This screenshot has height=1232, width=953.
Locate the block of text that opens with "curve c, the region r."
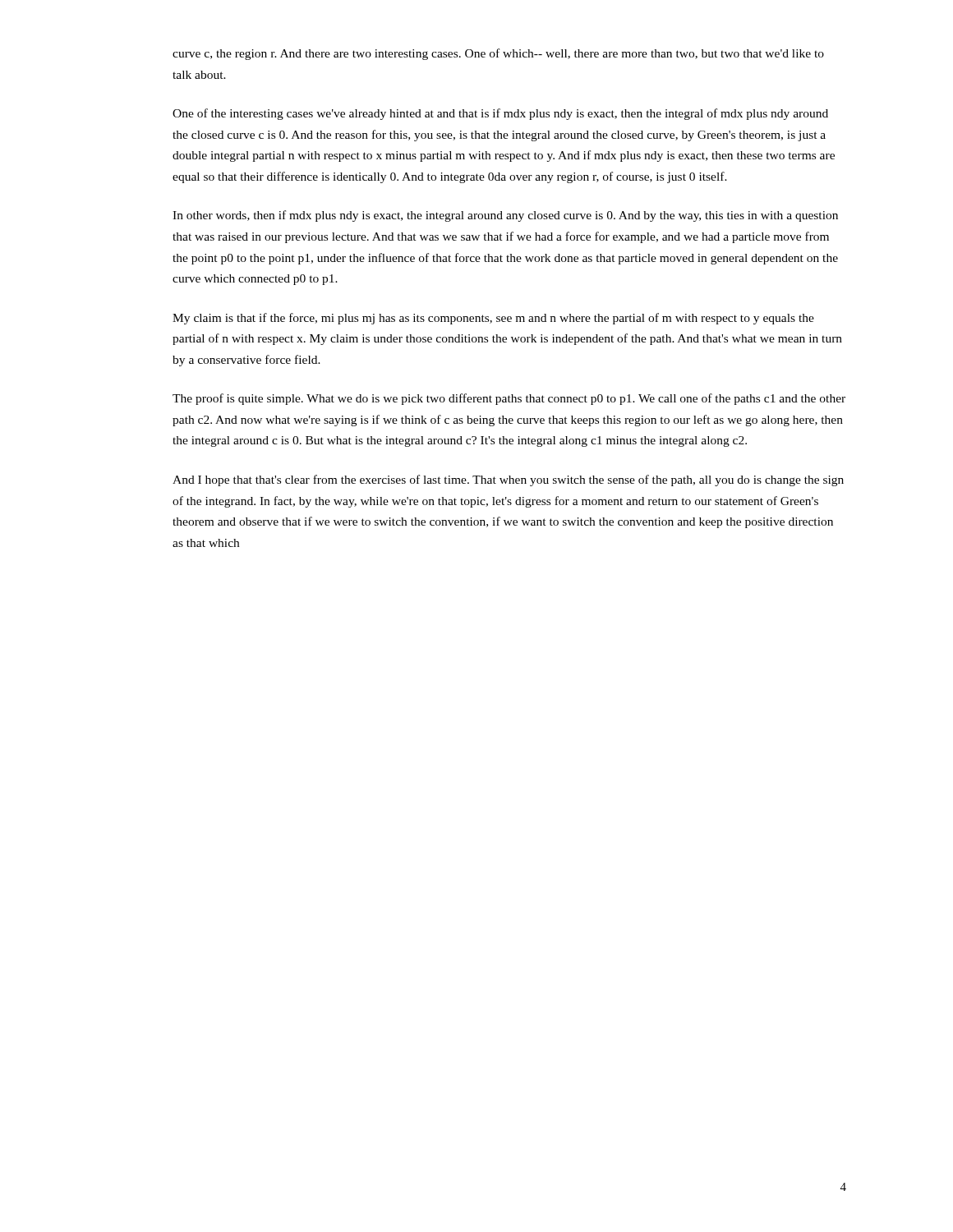[498, 63]
